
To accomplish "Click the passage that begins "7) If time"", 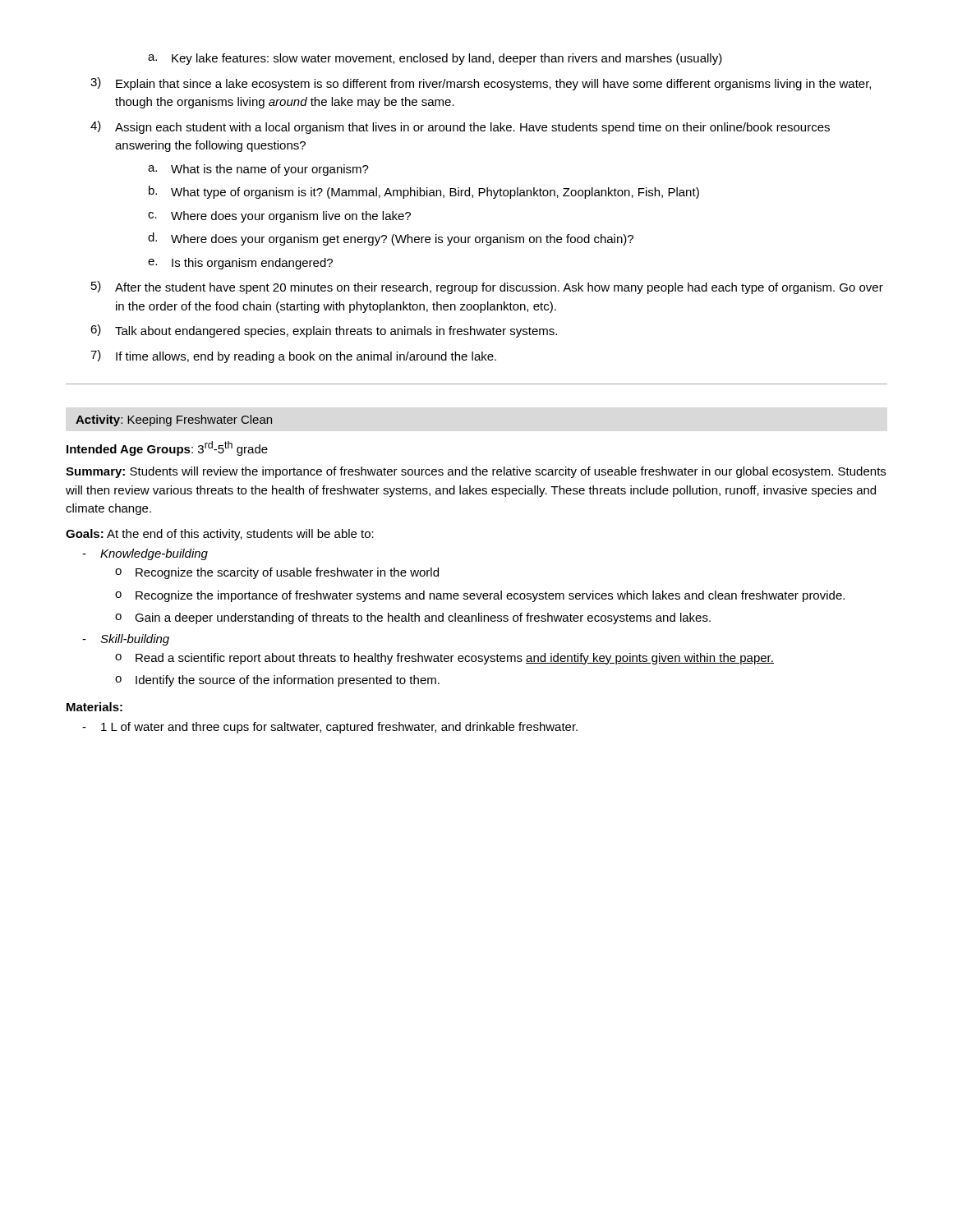I will pos(489,356).
